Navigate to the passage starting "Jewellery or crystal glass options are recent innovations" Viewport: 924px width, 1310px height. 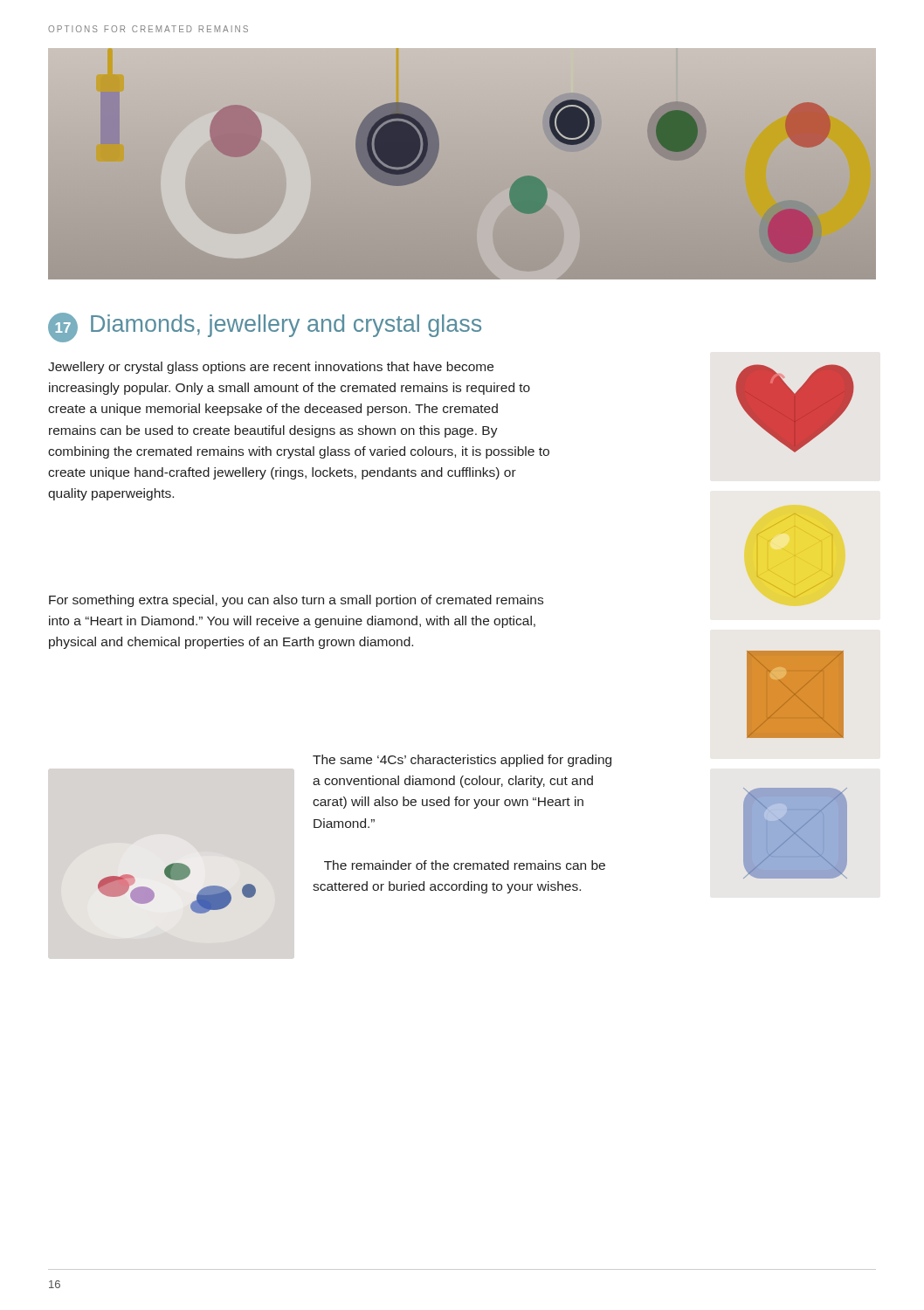tap(299, 430)
